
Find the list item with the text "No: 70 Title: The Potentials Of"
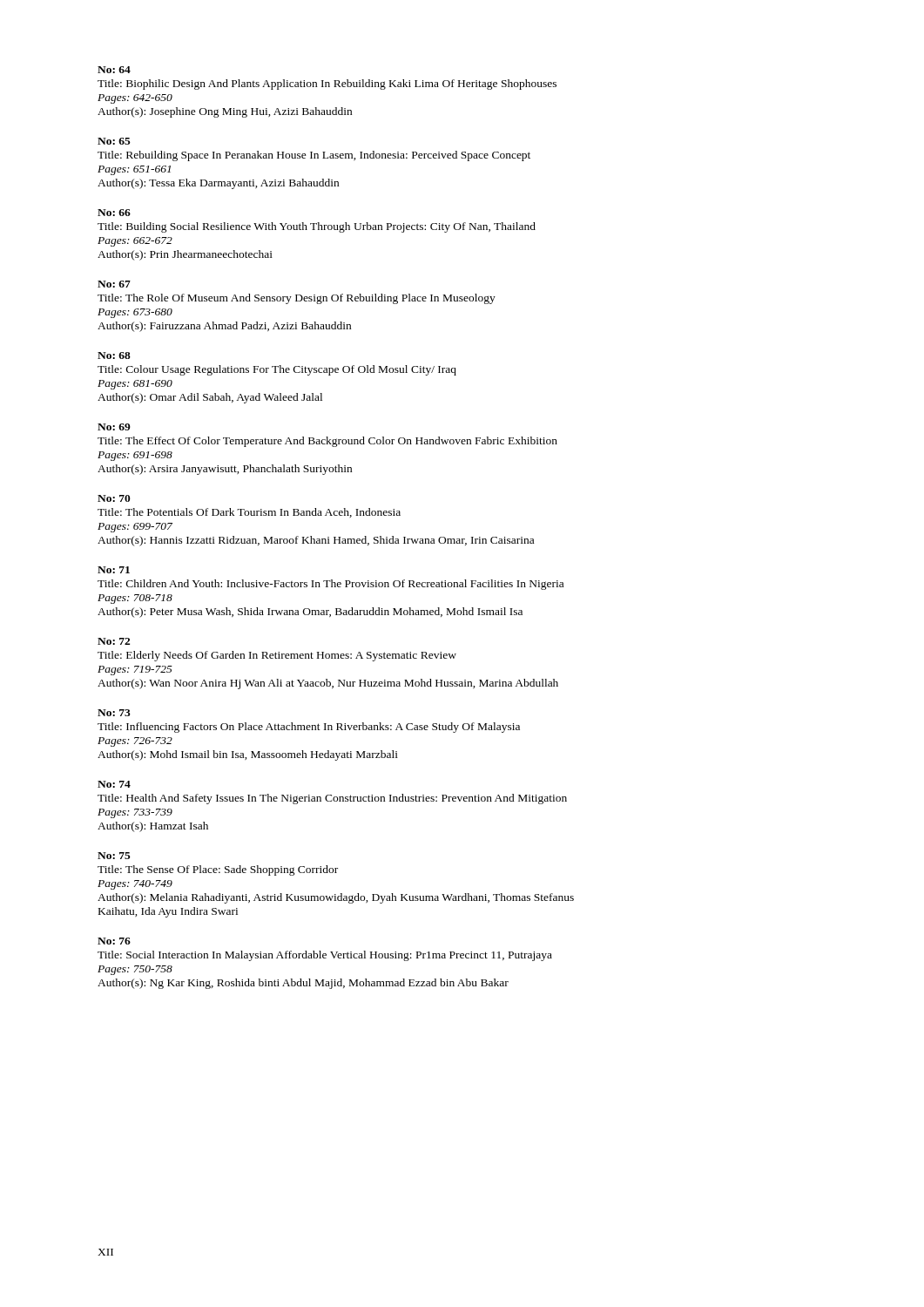click(114, 498)
